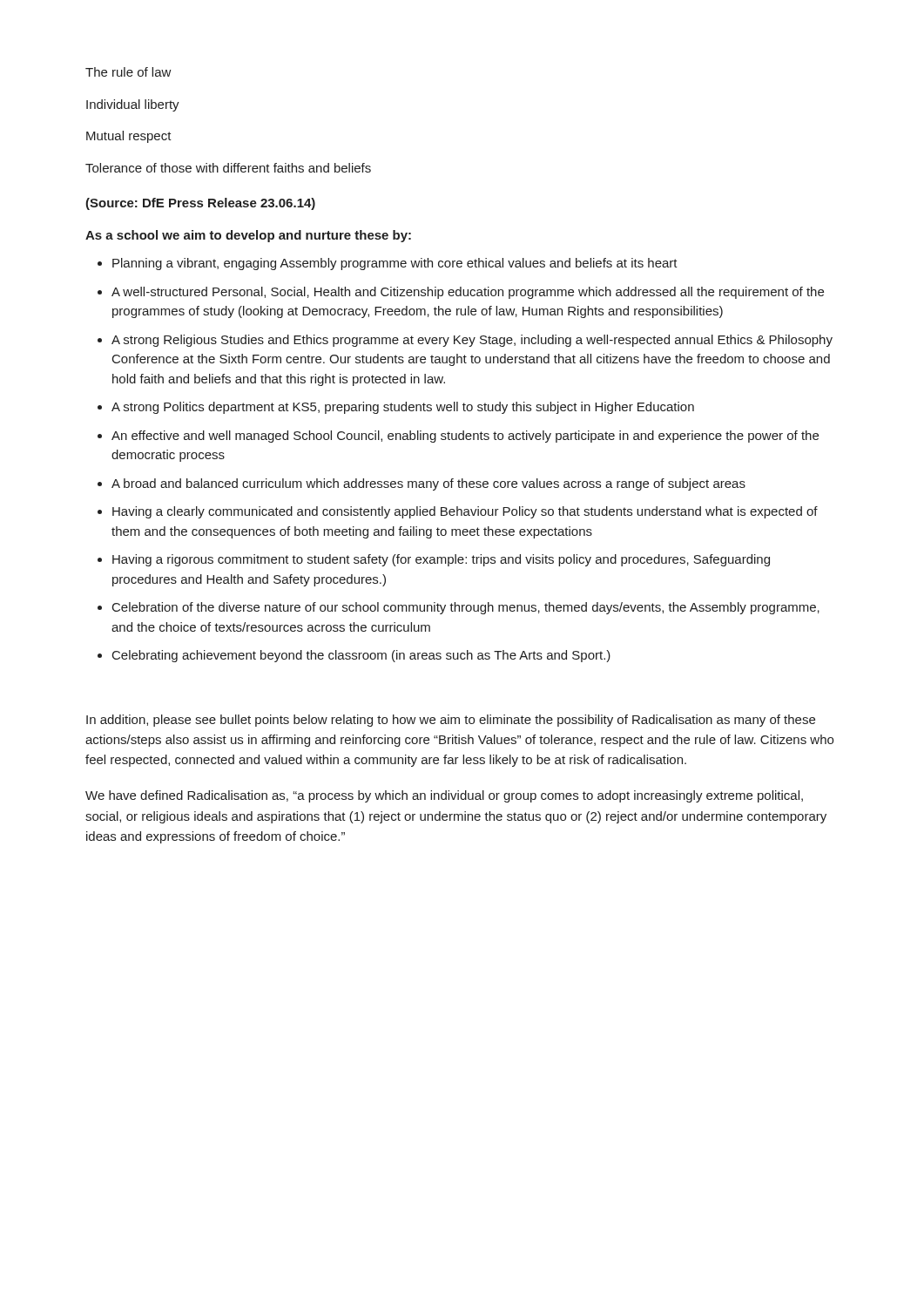Screen dimensions: 1307x924
Task: Select the list item that reads "Tolerance of those"
Action: (228, 167)
